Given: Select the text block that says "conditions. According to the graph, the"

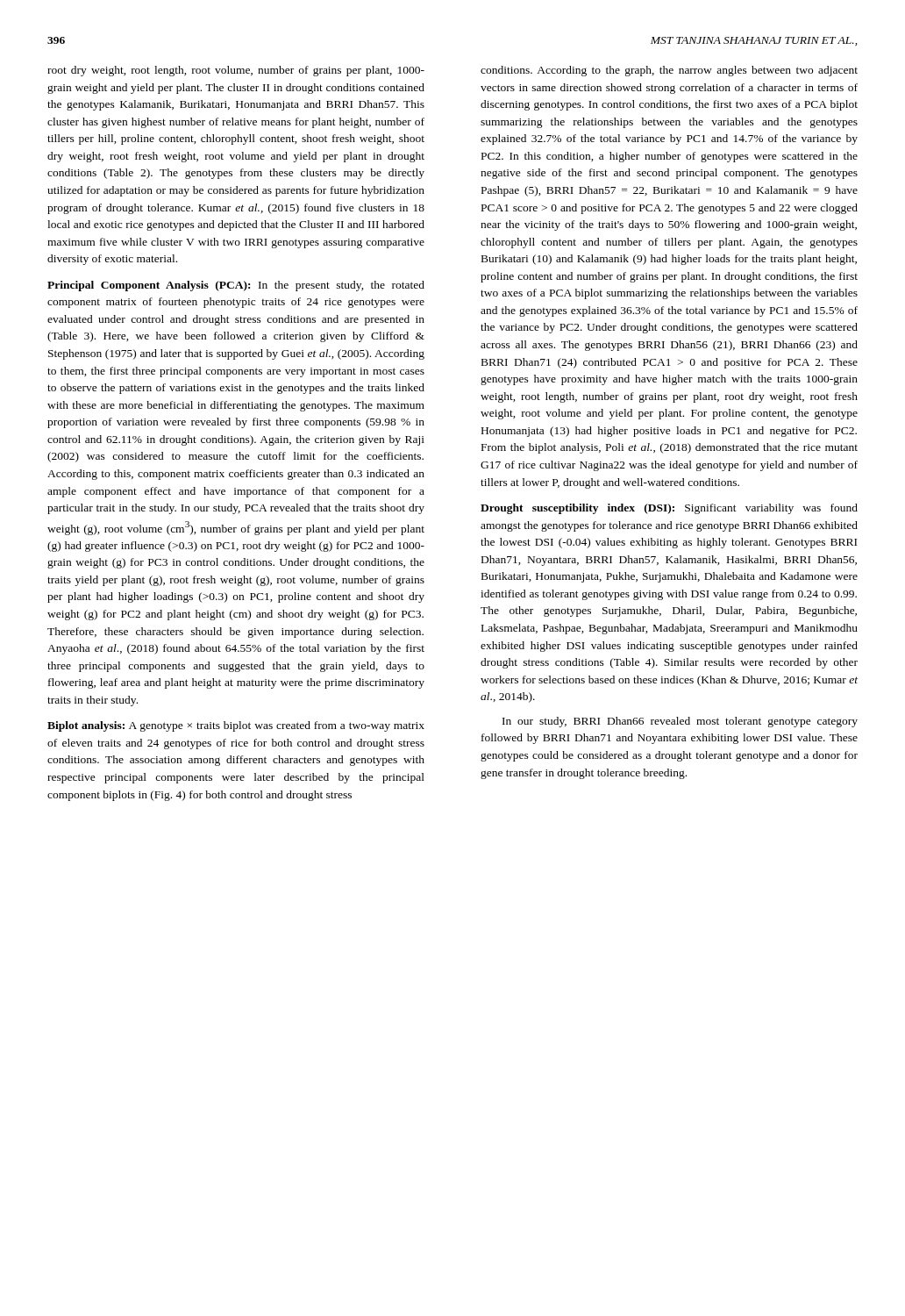Looking at the screenshot, I should [669, 276].
